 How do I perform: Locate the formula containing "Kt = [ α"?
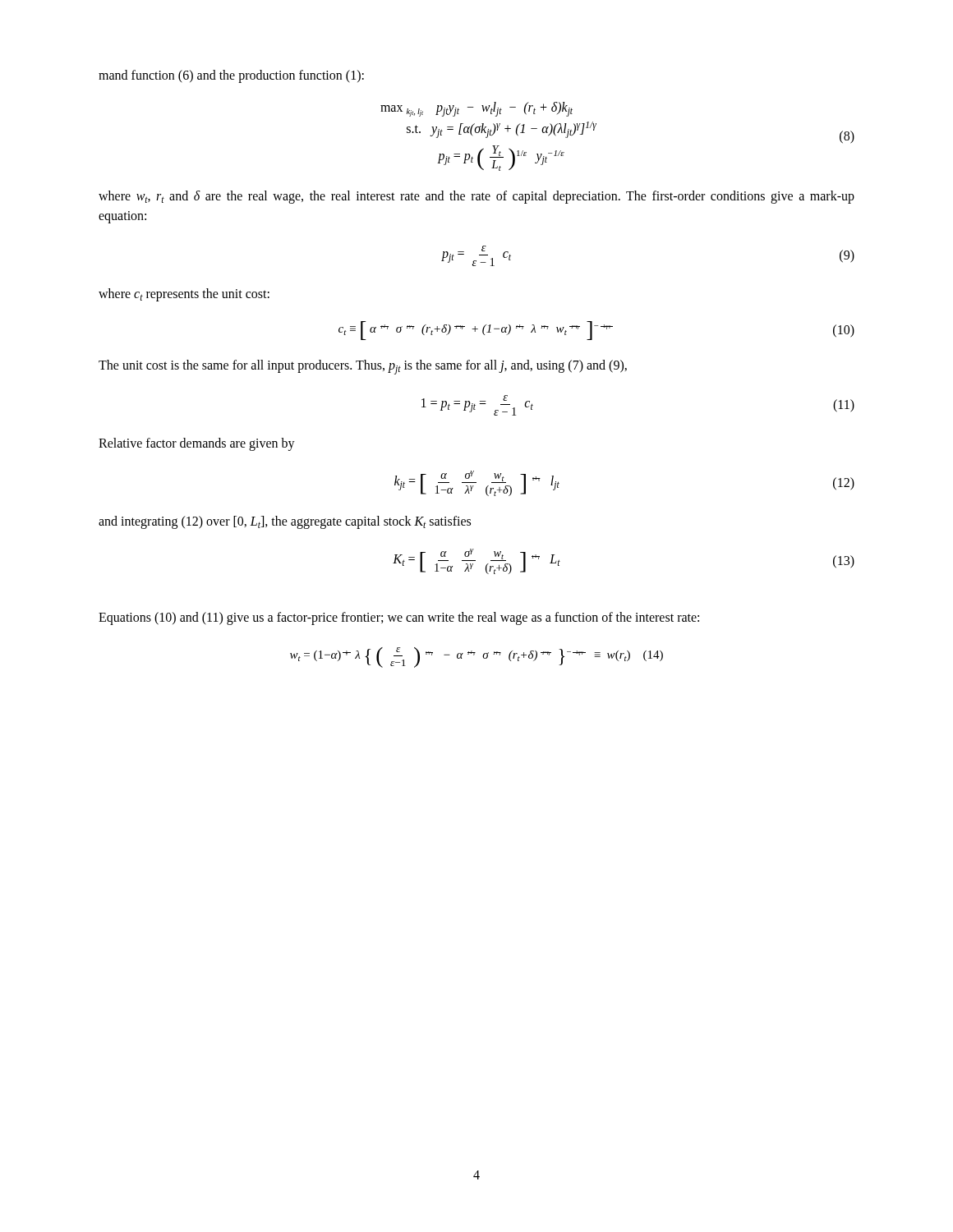click(x=476, y=561)
